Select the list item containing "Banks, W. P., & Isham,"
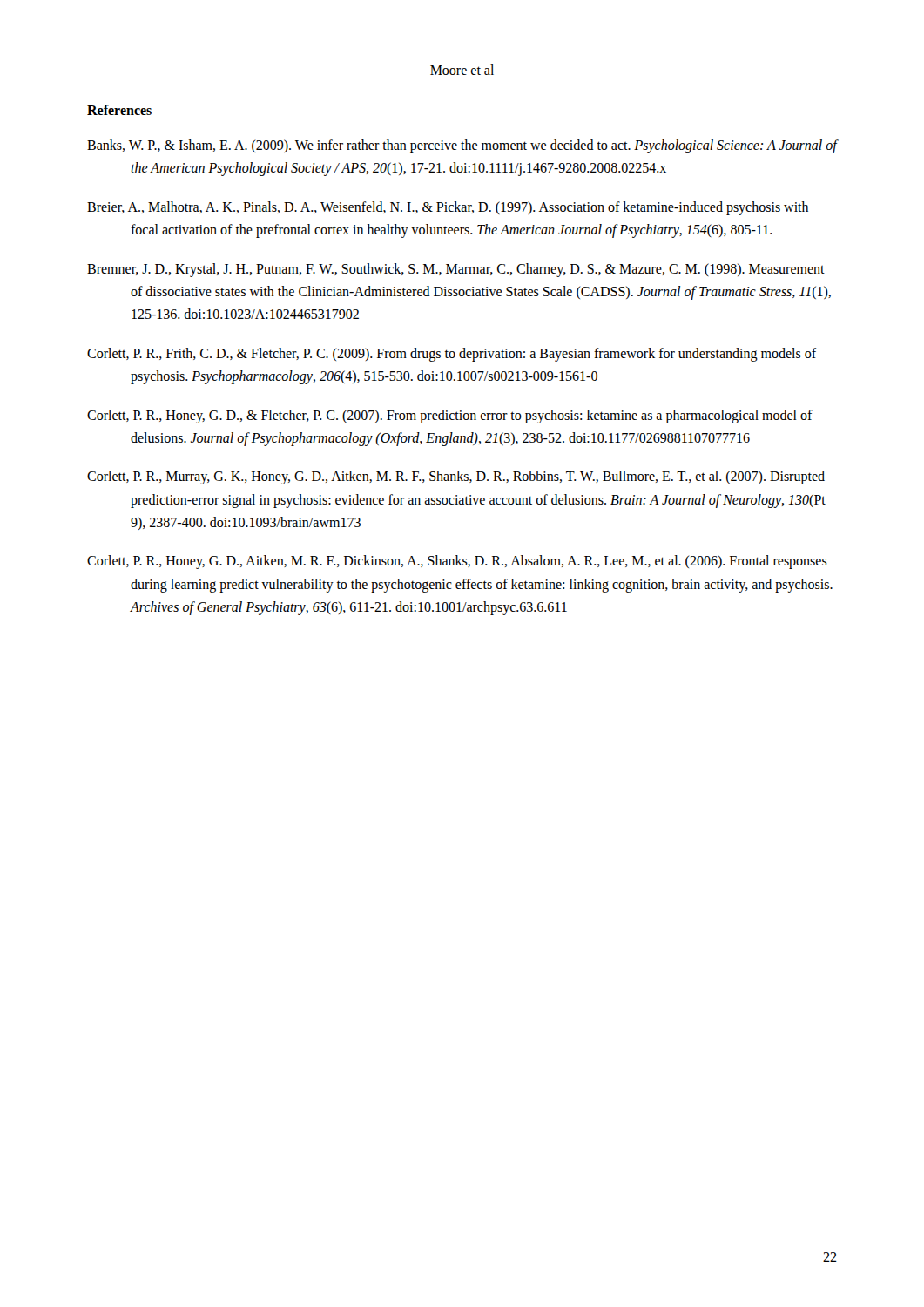The height and width of the screenshot is (1307, 924). coord(462,157)
